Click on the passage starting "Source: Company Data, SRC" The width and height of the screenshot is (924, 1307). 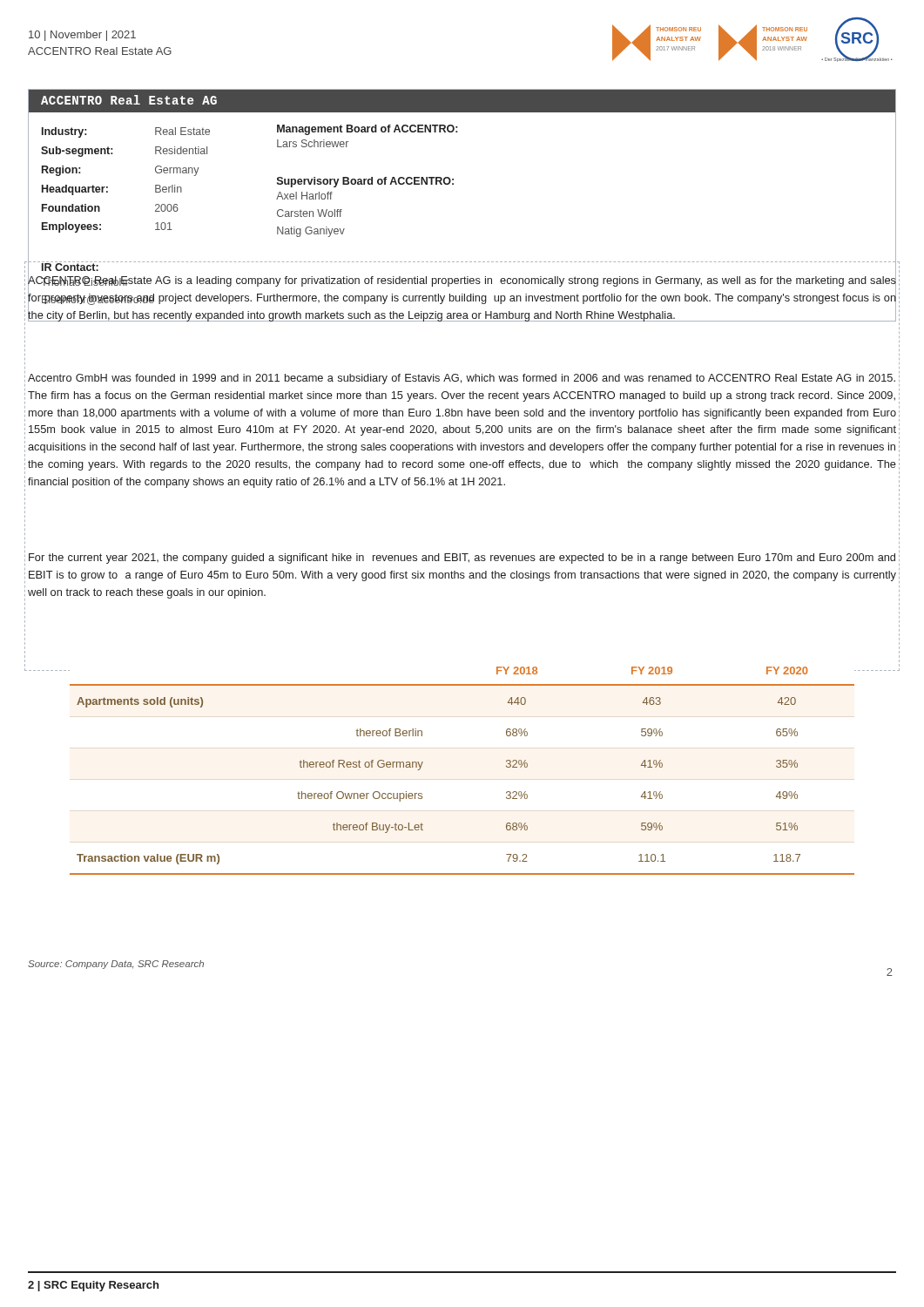pos(116,964)
